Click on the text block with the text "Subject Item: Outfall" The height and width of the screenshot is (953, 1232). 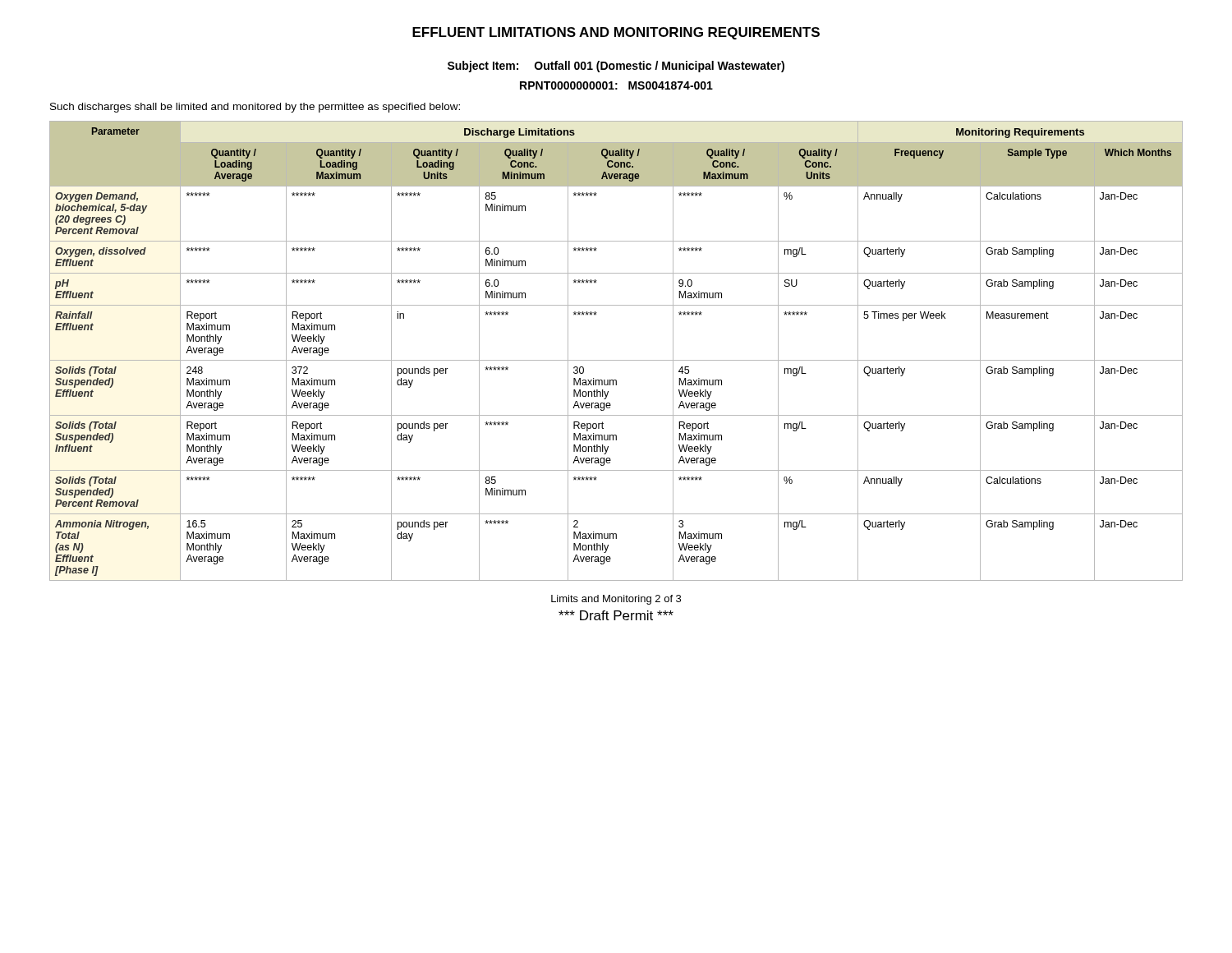(x=616, y=66)
